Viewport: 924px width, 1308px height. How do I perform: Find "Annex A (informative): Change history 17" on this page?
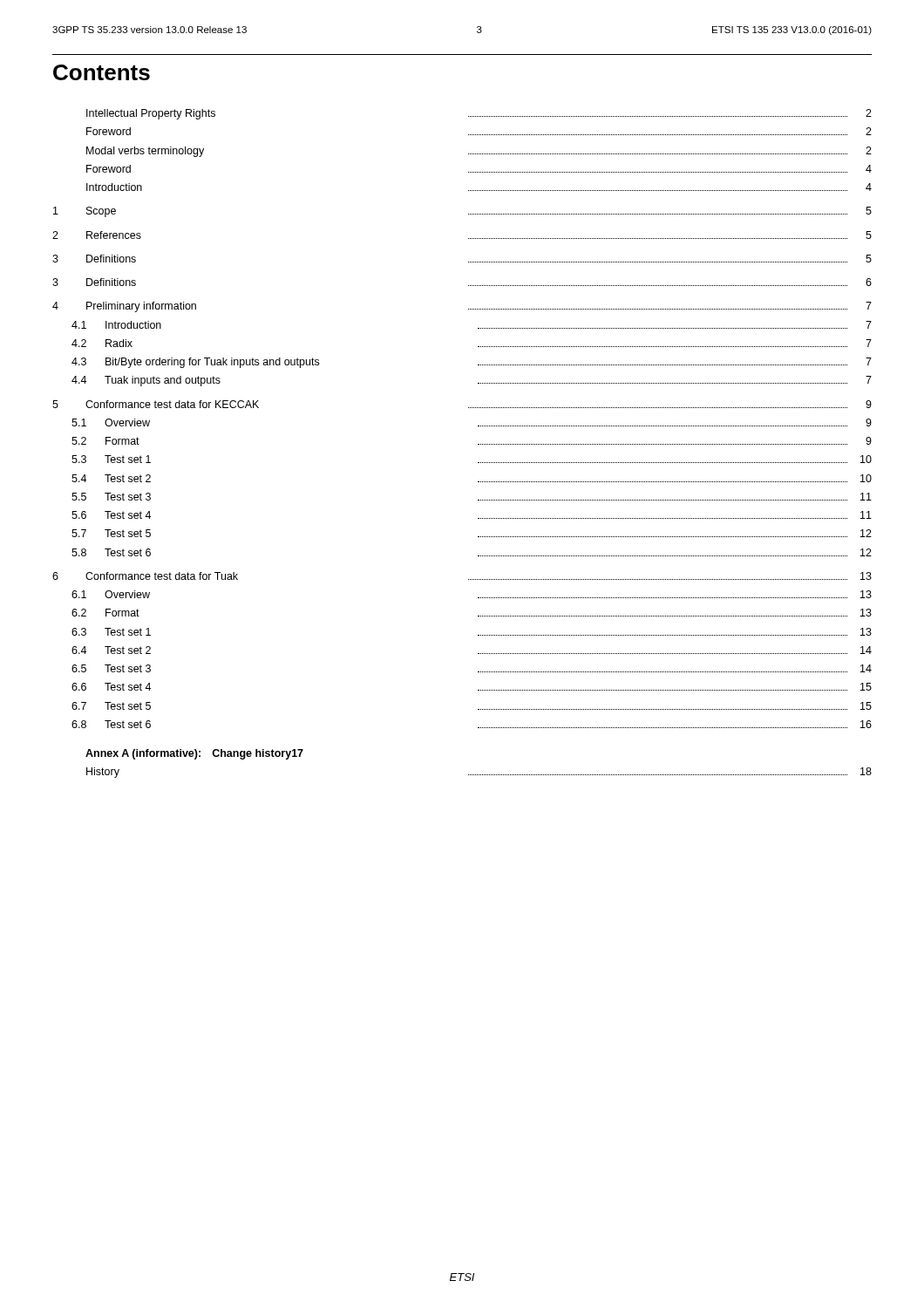[194, 754]
